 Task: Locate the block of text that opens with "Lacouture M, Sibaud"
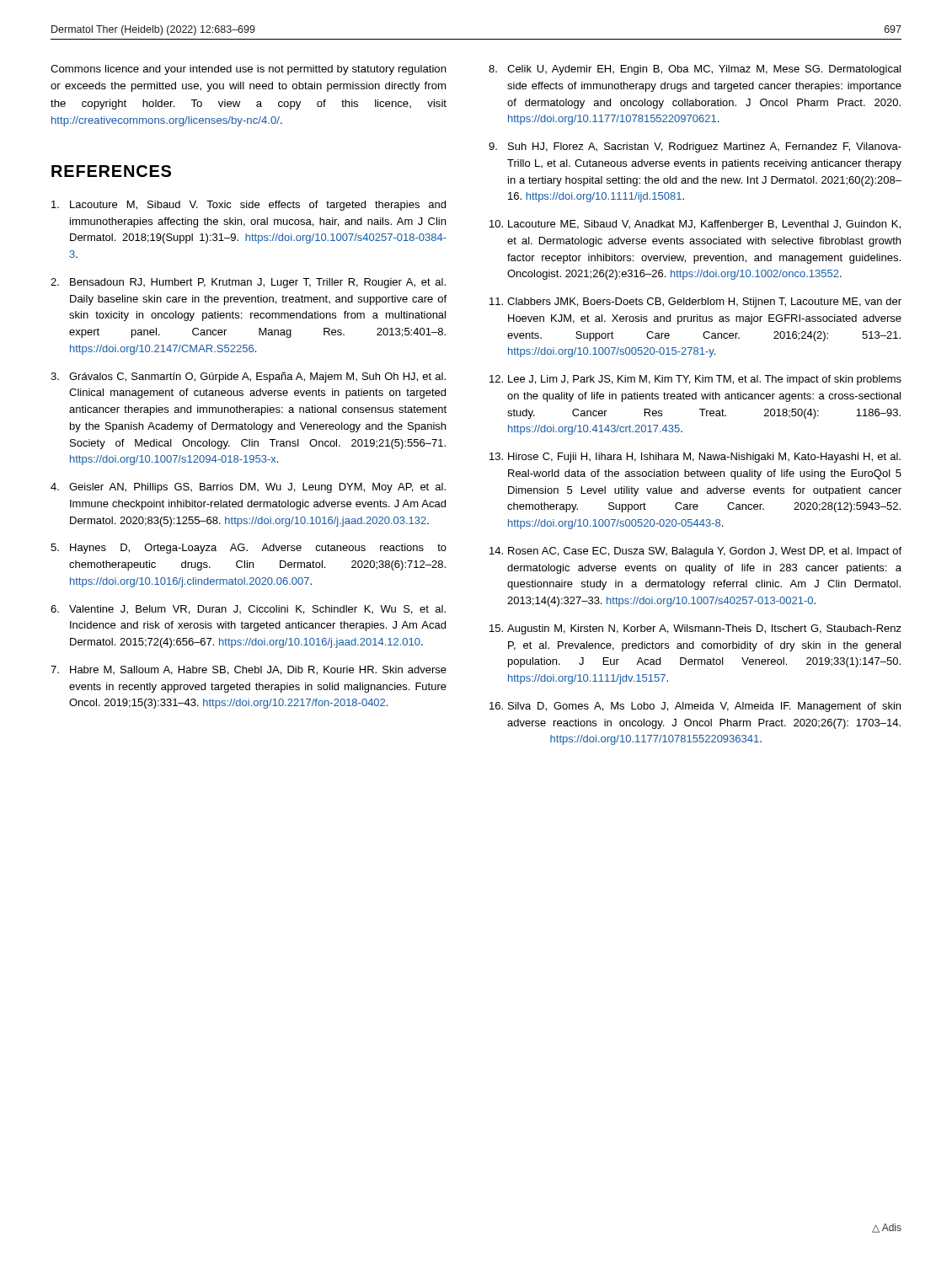coord(249,229)
